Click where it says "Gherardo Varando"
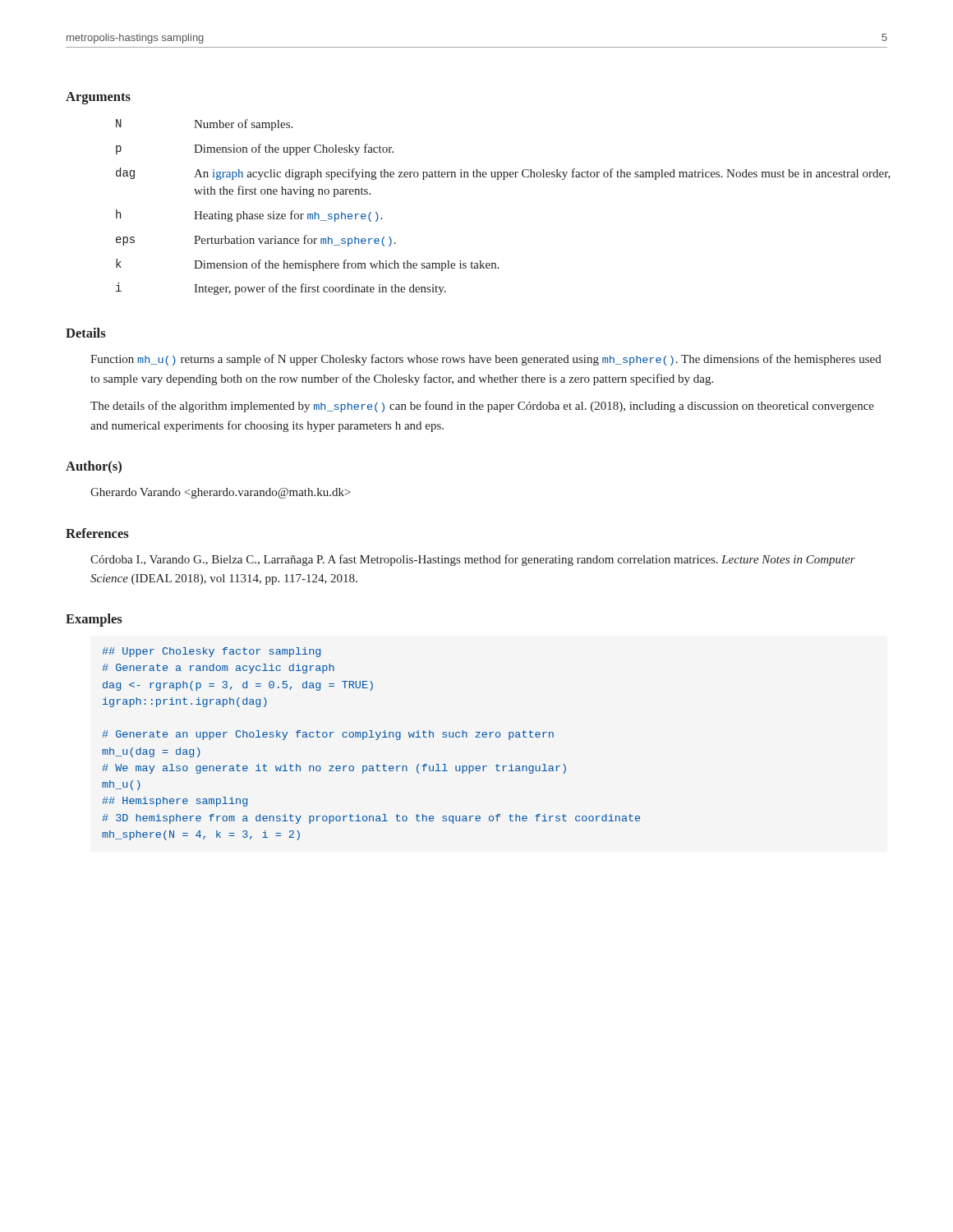Screen dimensions: 1232x953 click(x=221, y=492)
